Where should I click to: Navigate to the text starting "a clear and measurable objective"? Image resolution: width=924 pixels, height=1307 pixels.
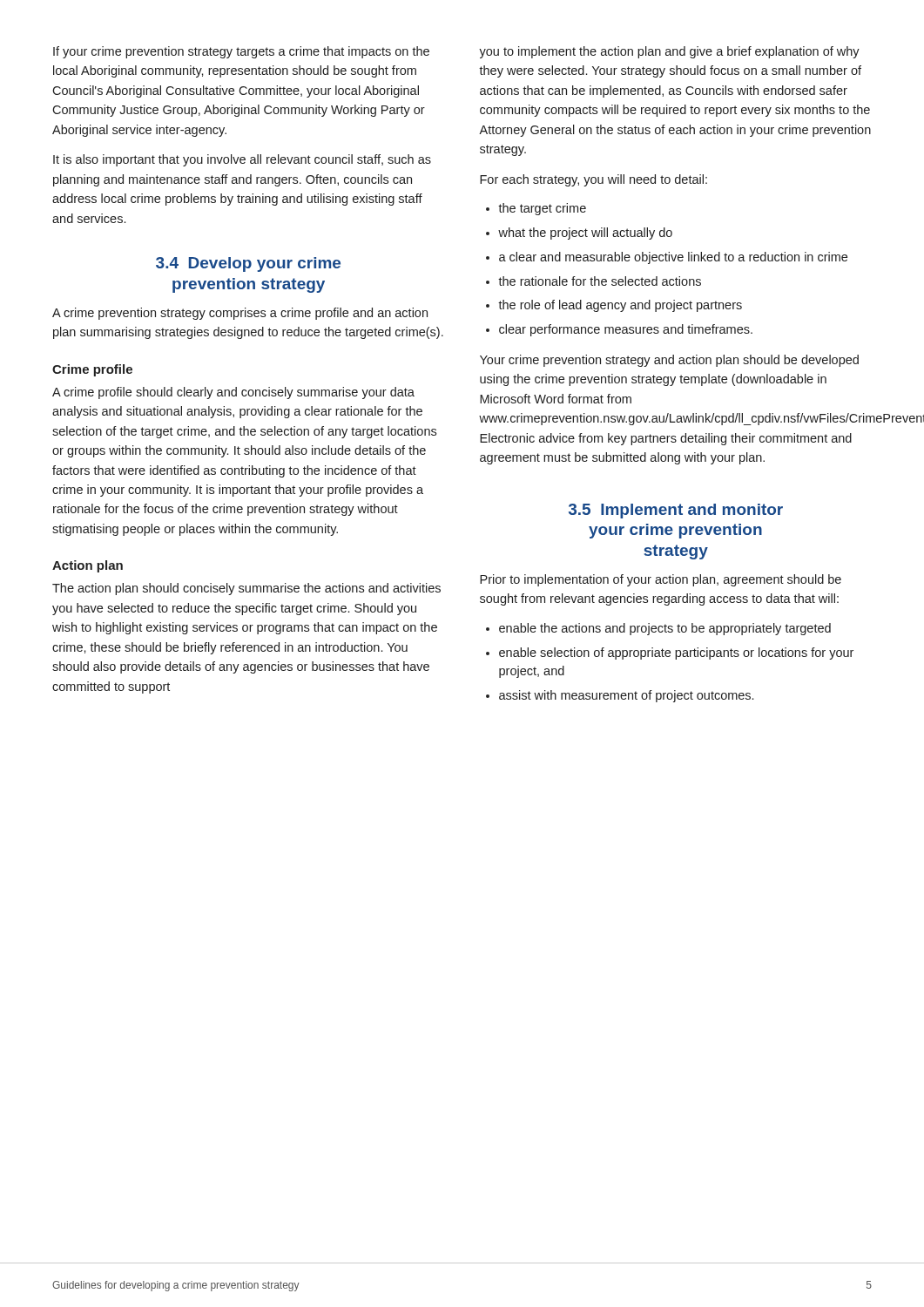pos(673,257)
